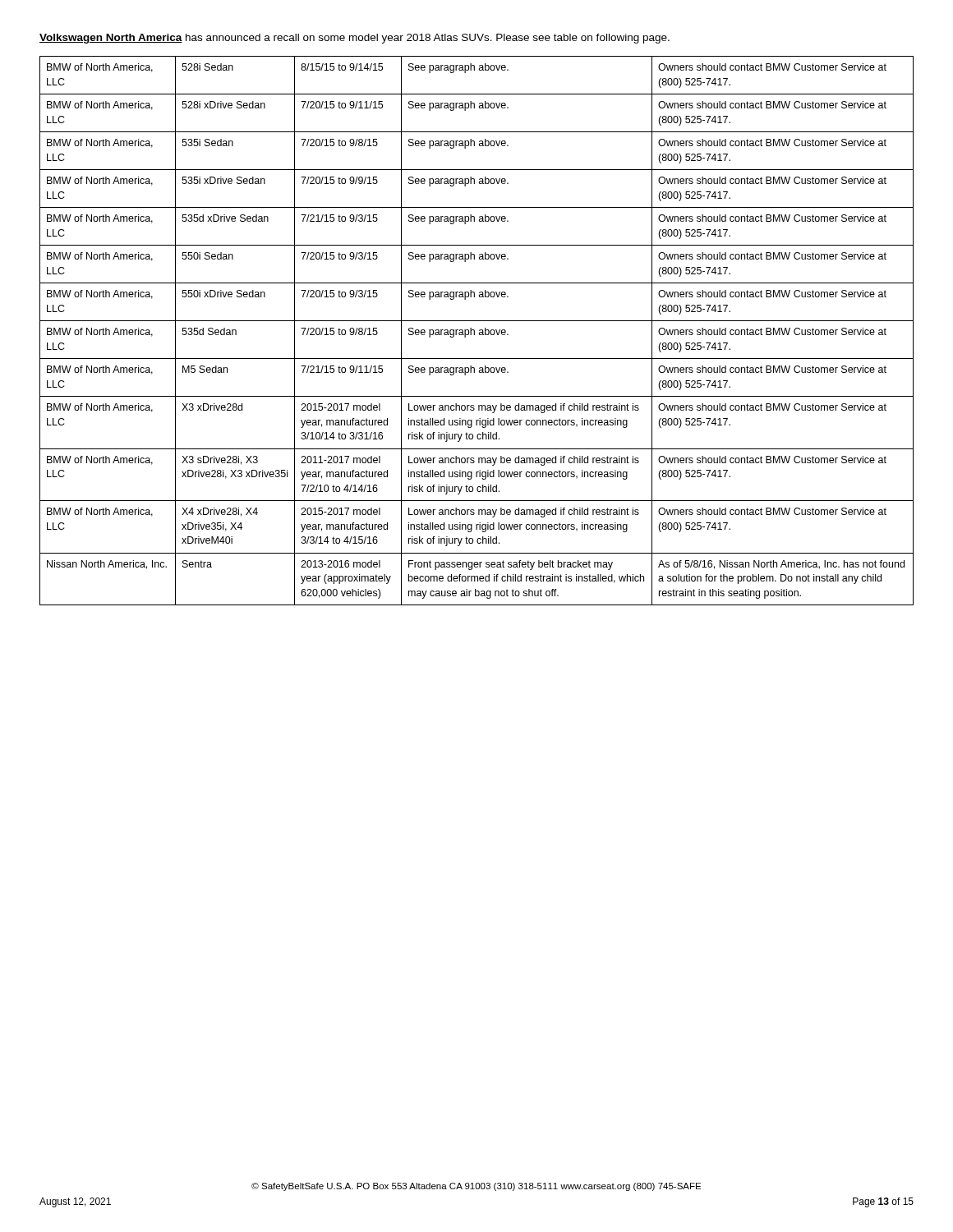Point to the element starting "Volkswagen North America has announced a recall"
Image resolution: width=953 pixels, height=1232 pixels.
tap(355, 37)
